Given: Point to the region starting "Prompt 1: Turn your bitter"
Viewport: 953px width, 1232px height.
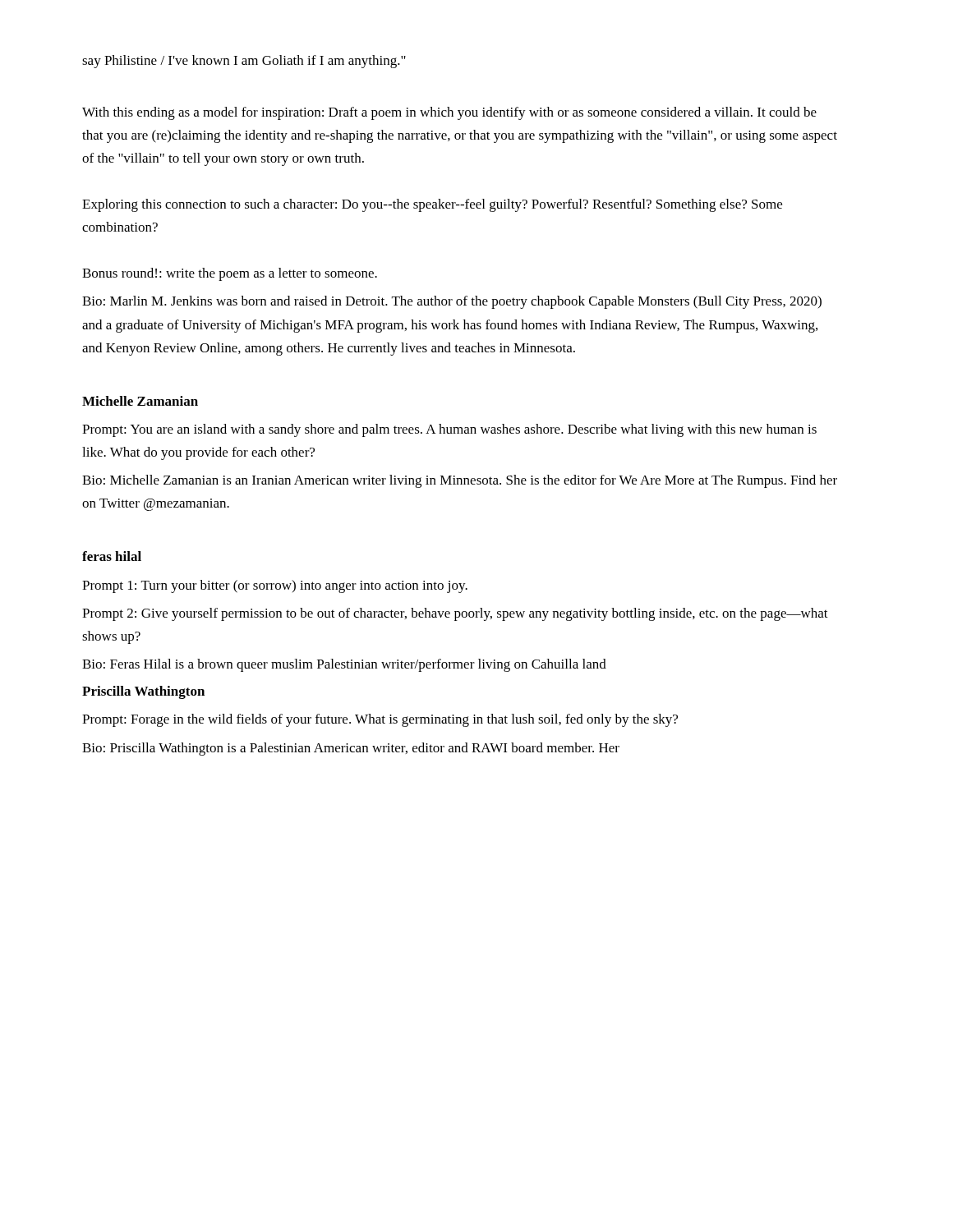Looking at the screenshot, I should click(x=275, y=585).
